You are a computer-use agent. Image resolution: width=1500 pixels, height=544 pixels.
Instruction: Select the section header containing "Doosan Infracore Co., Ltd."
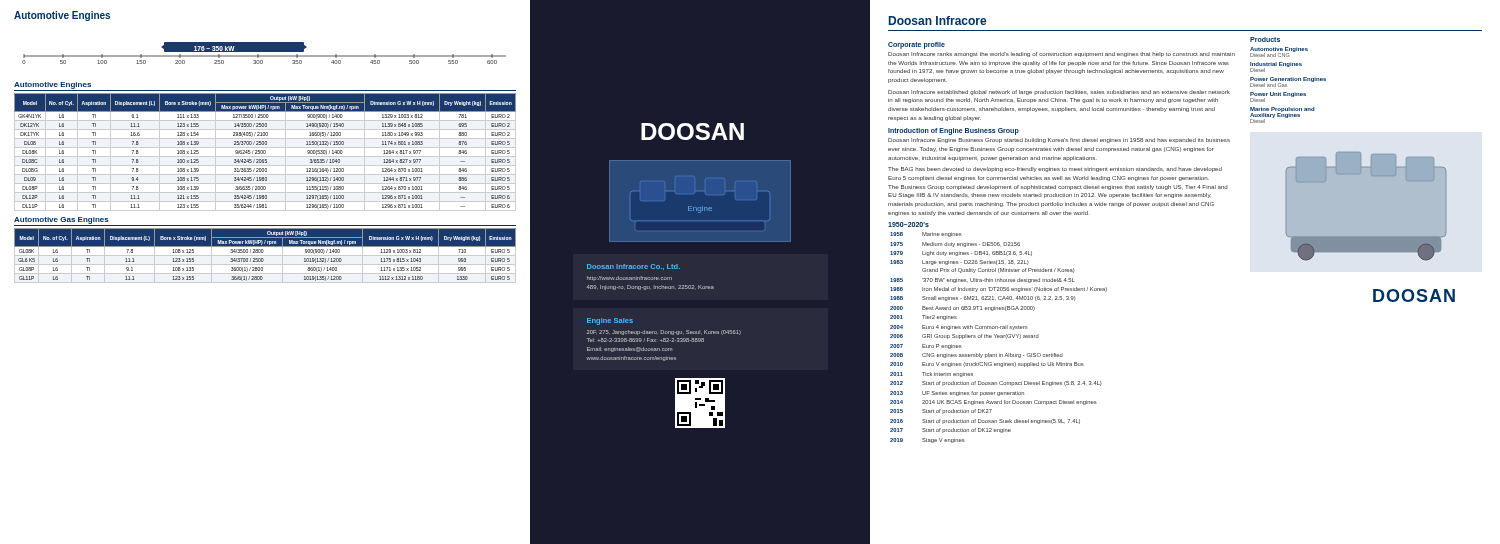[633, 266]
